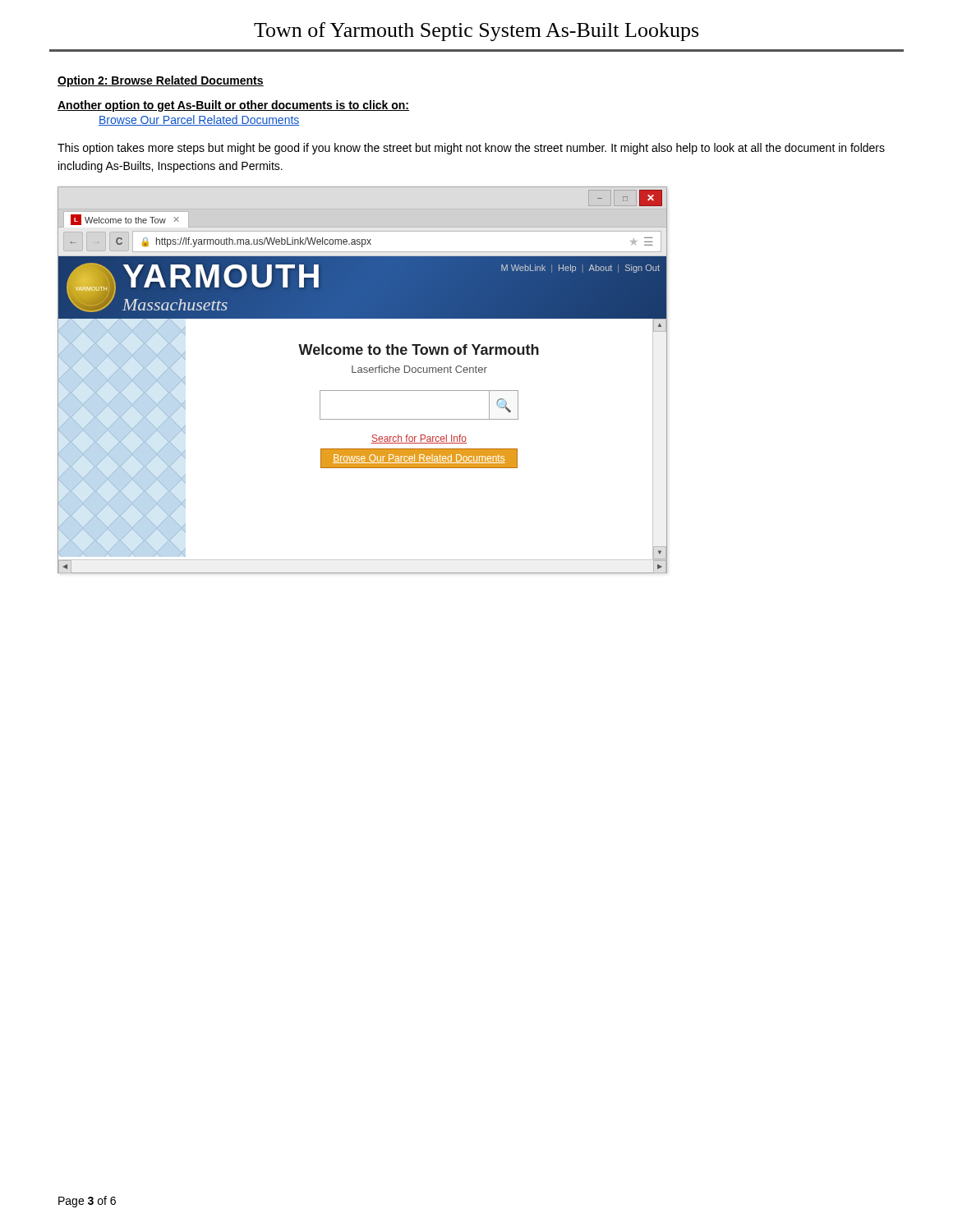Find the passage starting "Another option to get"
Screen dimensions: 1232x953
click(233, 113)
